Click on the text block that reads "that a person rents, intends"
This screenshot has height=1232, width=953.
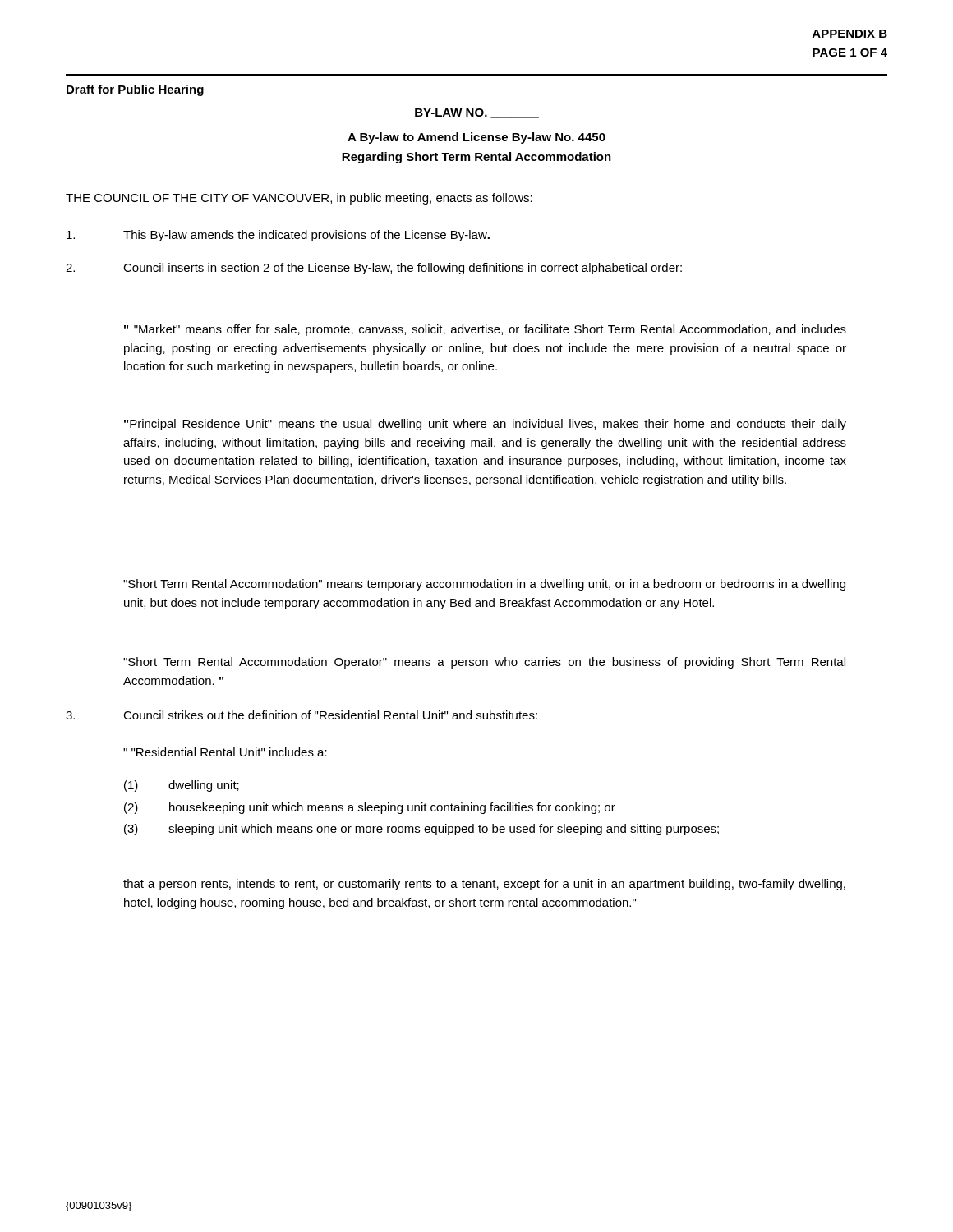[485, 893]
